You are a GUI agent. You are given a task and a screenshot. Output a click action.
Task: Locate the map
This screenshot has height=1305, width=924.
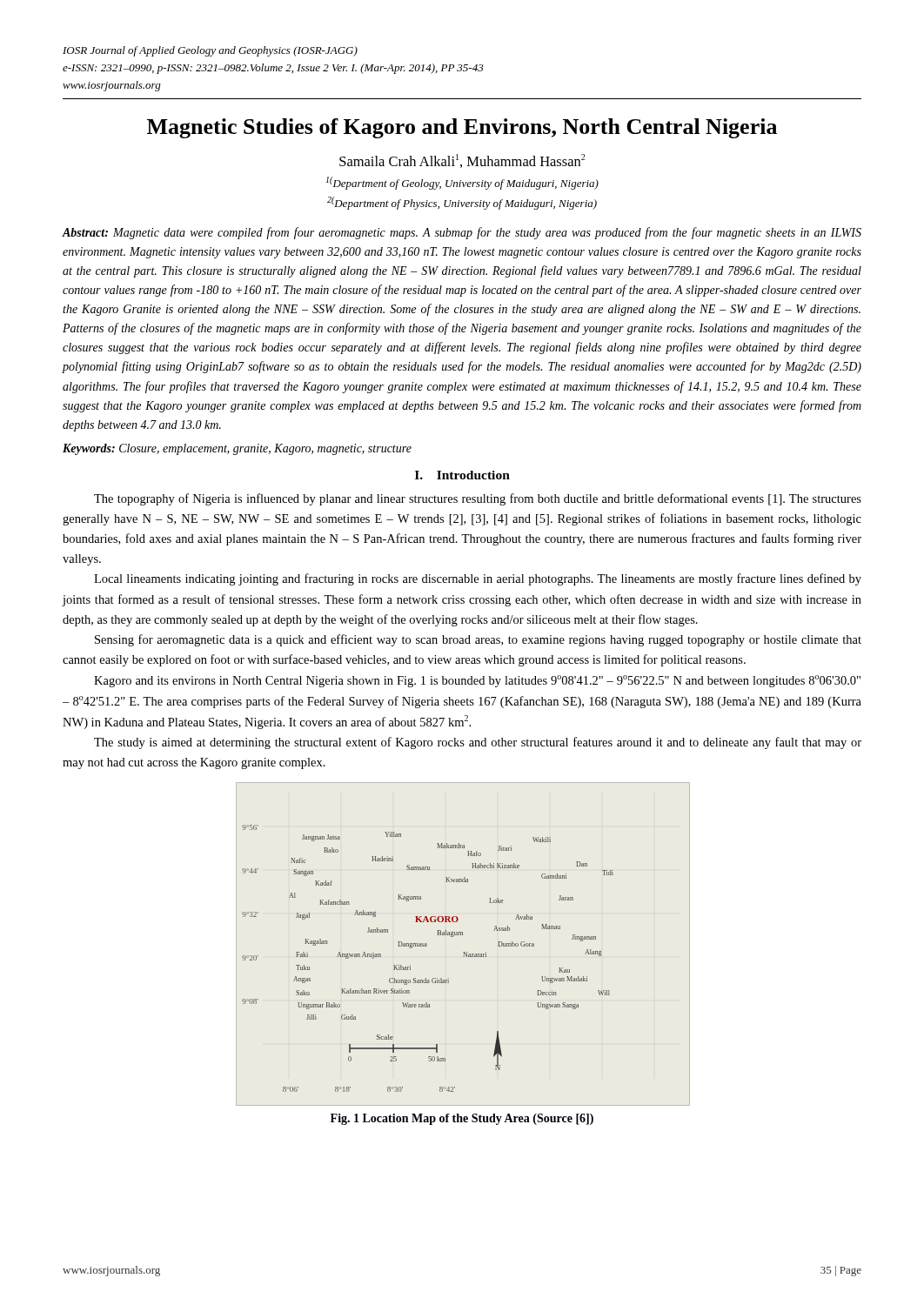tap(462, 945)
